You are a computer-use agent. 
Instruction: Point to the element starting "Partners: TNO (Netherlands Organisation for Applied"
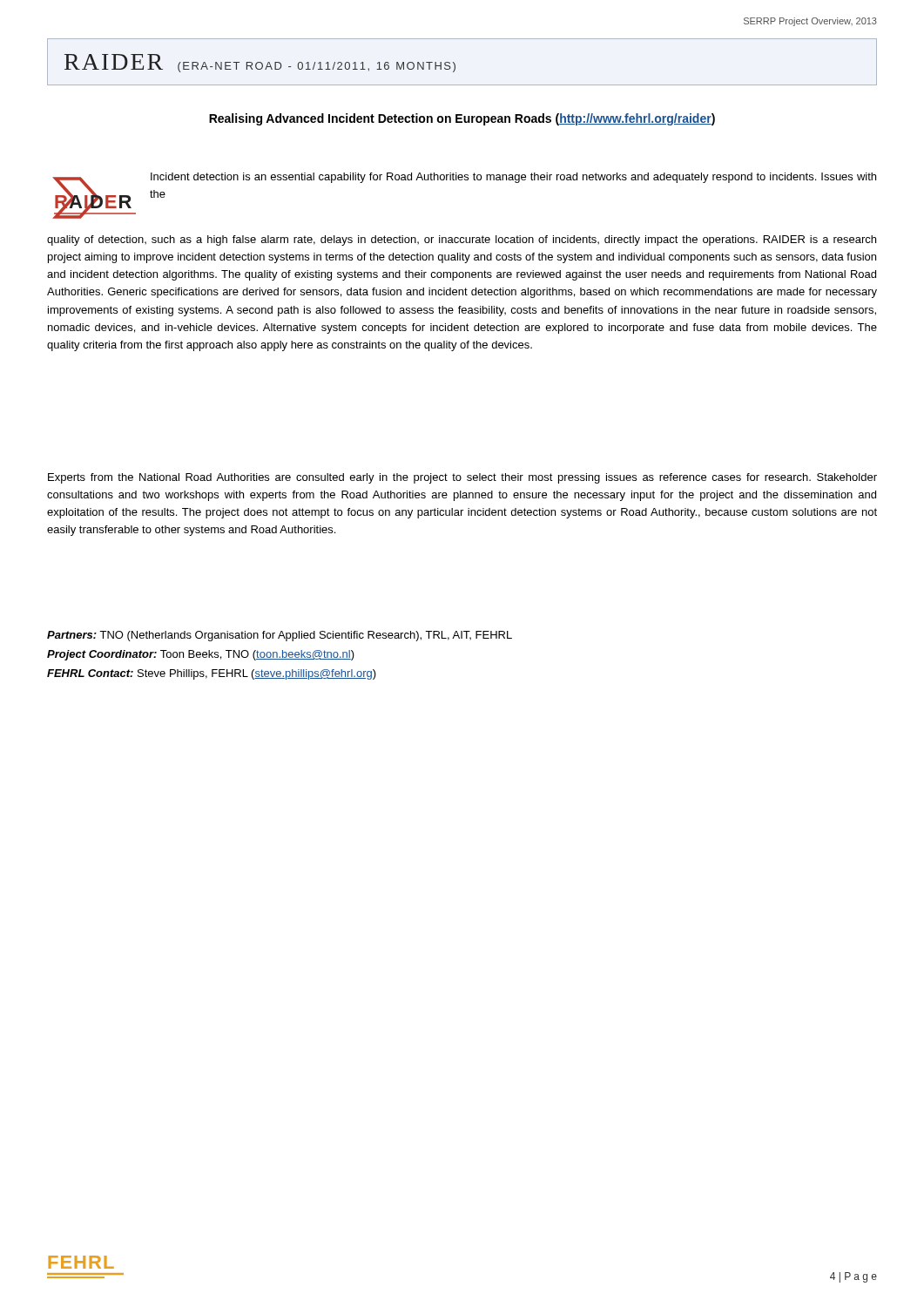tap(280, 654)
